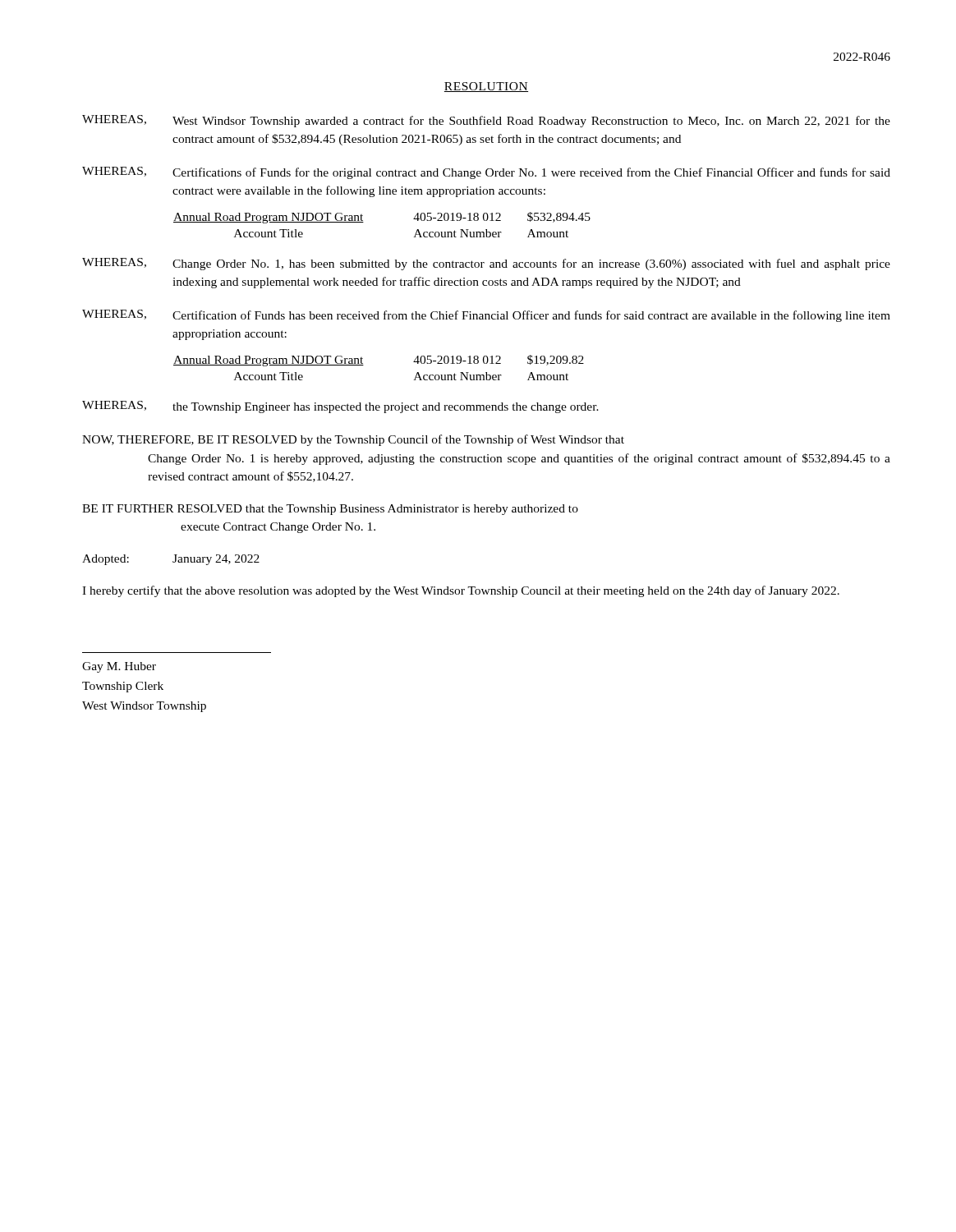Locate the block starting "WHEREAS, West Windsor"
Viewport: 956px width, 1232px height.
coord(486,130)
